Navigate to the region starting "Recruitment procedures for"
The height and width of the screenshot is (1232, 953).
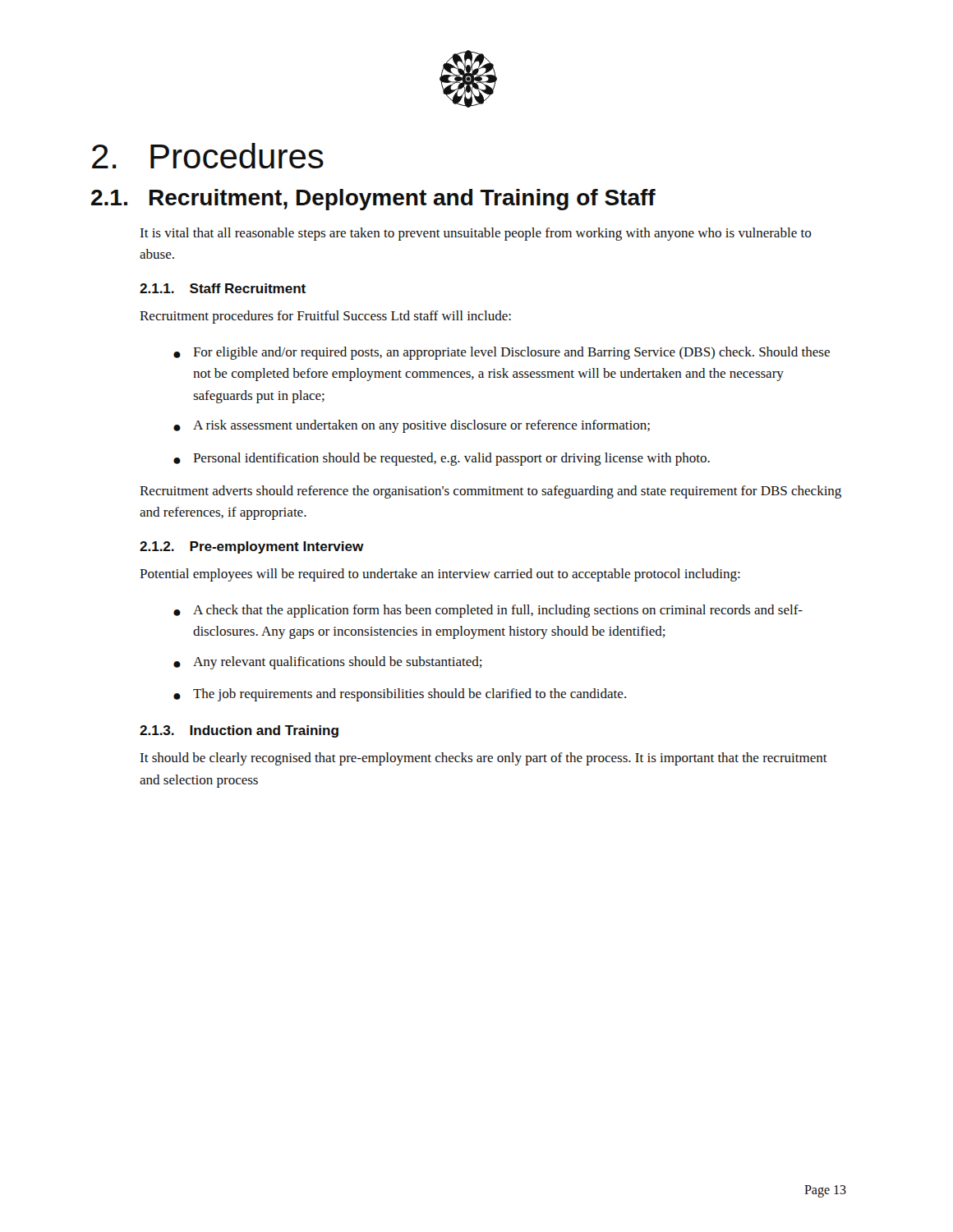(x=326, y=316)
